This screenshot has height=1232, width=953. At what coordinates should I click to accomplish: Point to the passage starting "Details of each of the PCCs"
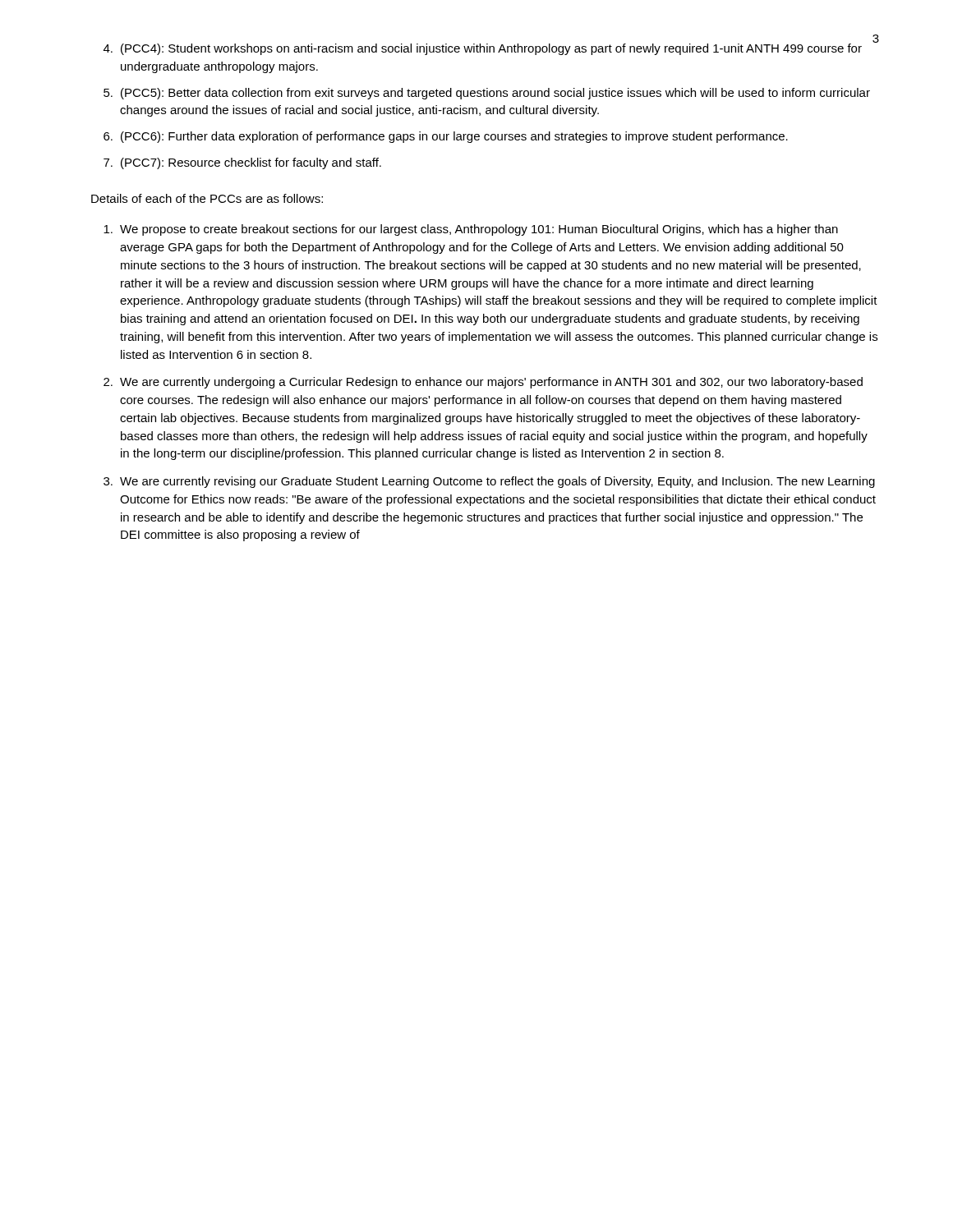coord(207,198)
